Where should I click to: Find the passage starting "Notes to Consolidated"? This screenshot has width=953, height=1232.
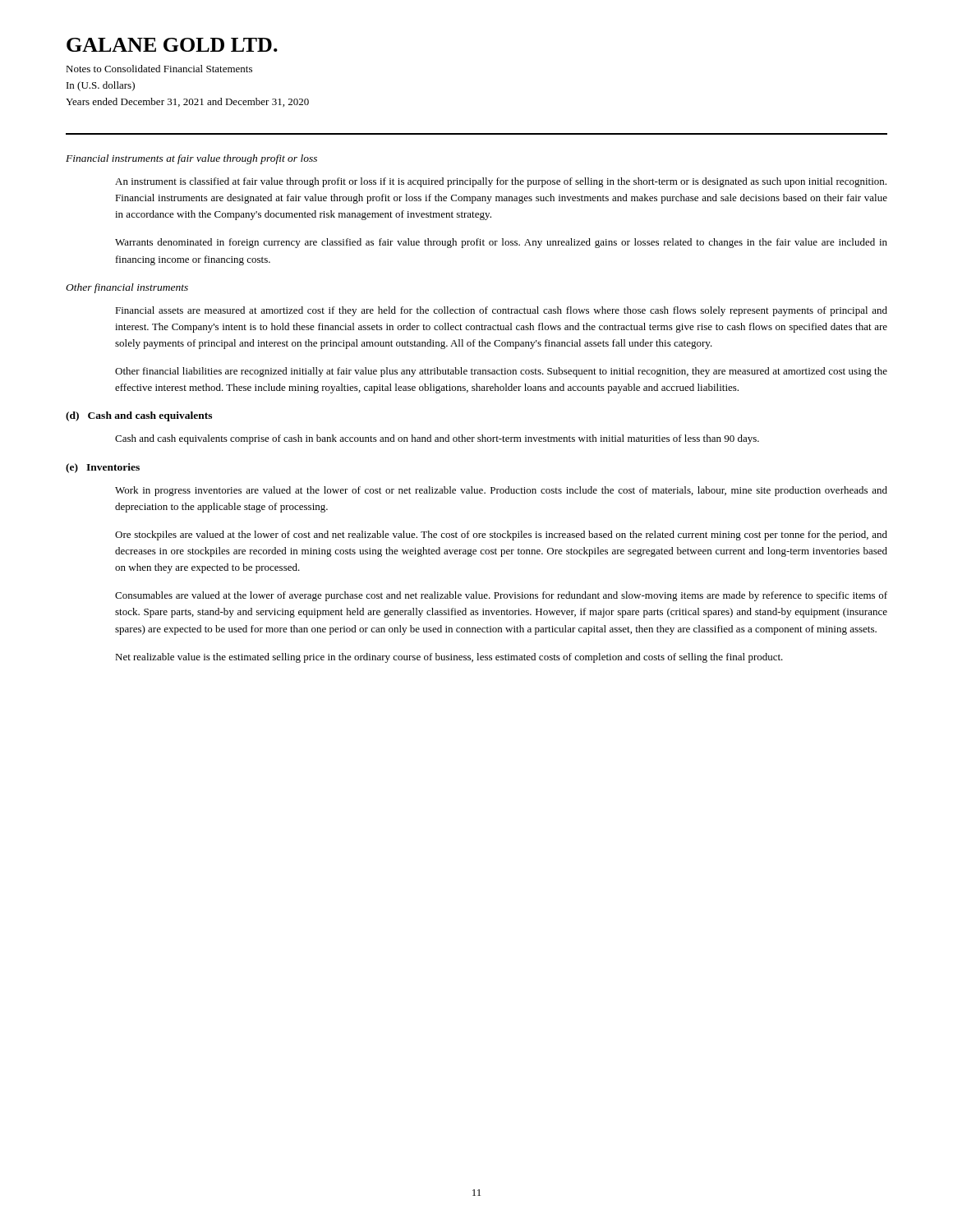pyautogui.click(x=159, y=69)
